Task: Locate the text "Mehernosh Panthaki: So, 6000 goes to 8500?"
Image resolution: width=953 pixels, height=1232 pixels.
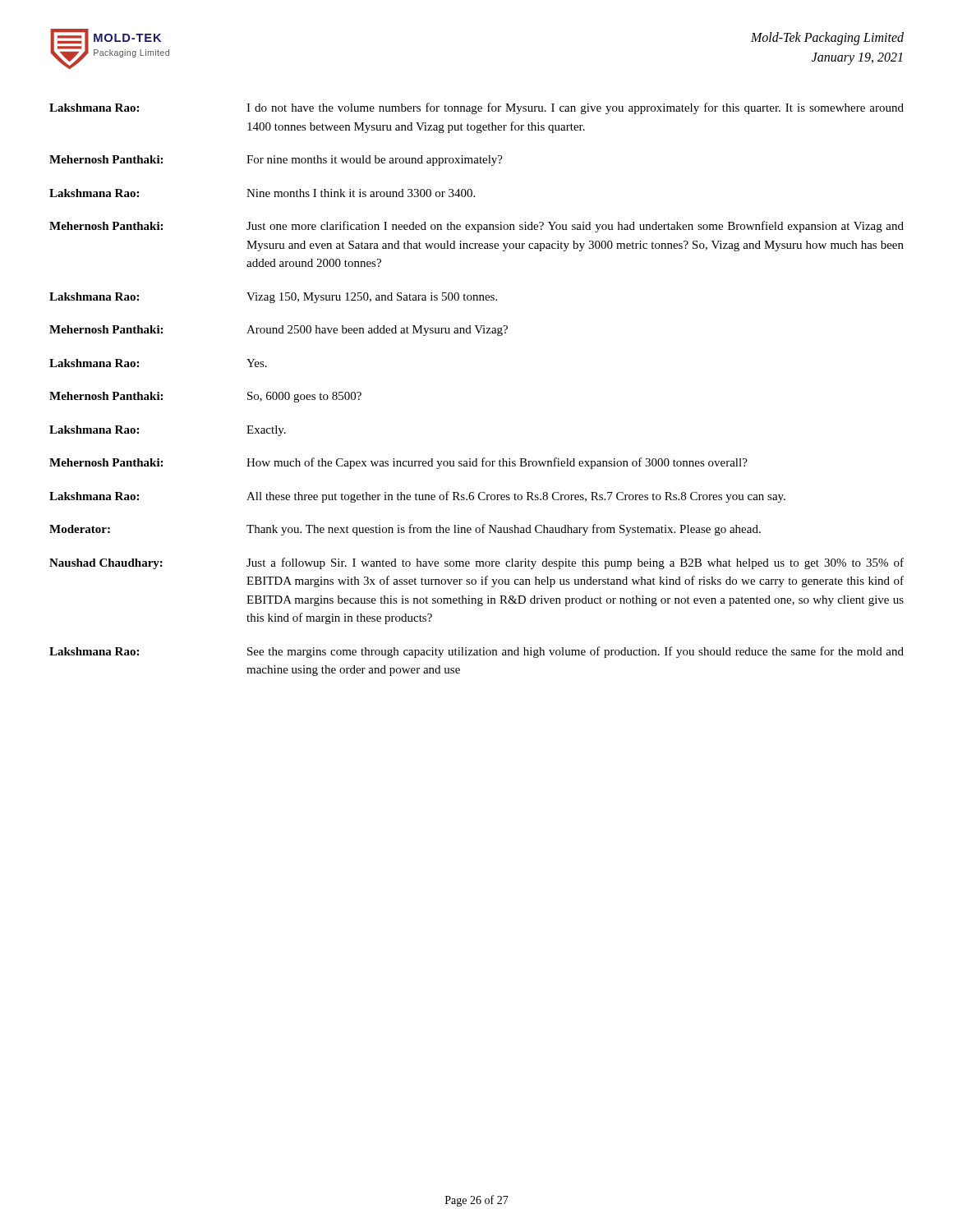Action: click(x=97, y=397)
